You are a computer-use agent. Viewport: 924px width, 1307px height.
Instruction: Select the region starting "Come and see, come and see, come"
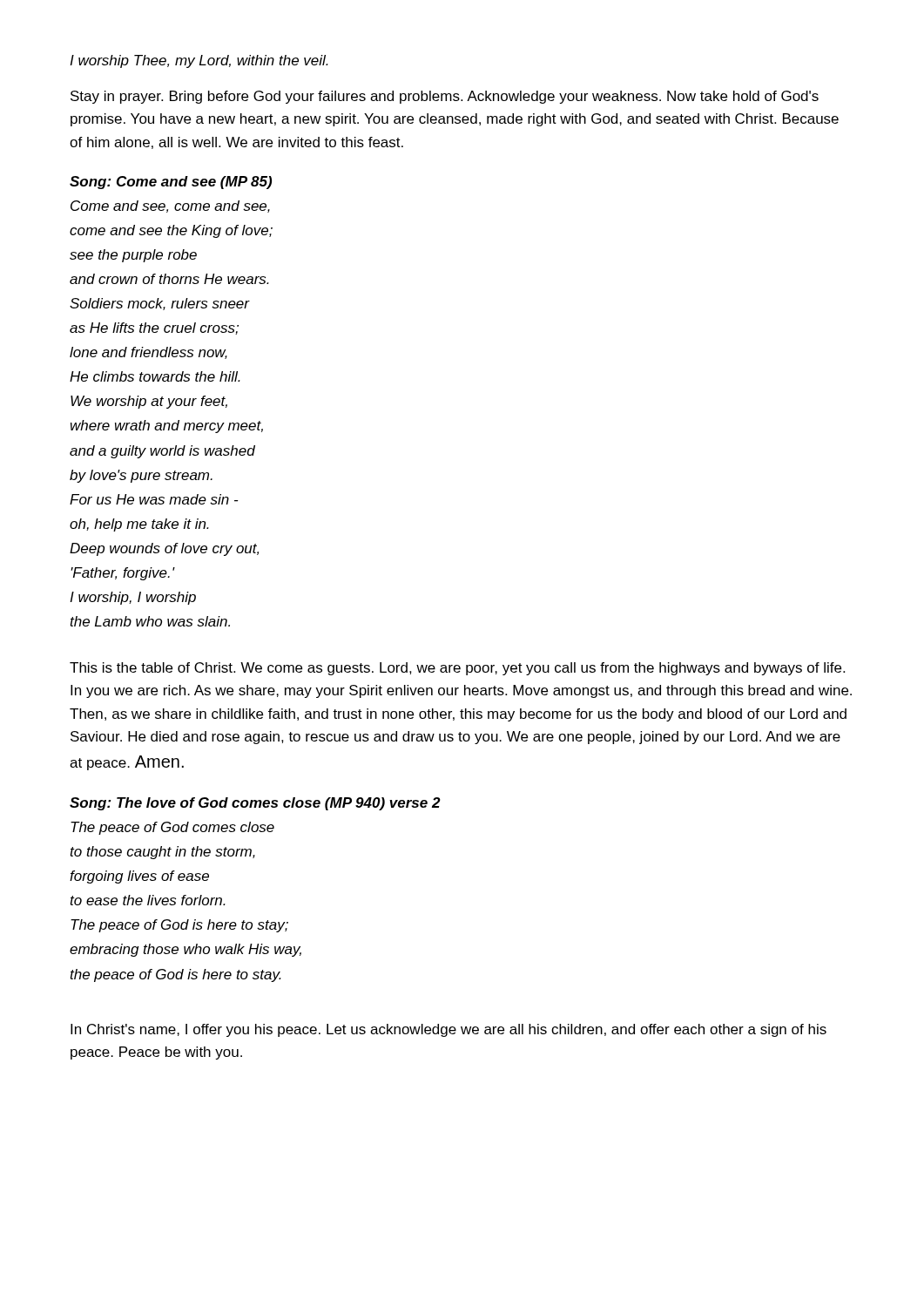(x=170, y=207)
